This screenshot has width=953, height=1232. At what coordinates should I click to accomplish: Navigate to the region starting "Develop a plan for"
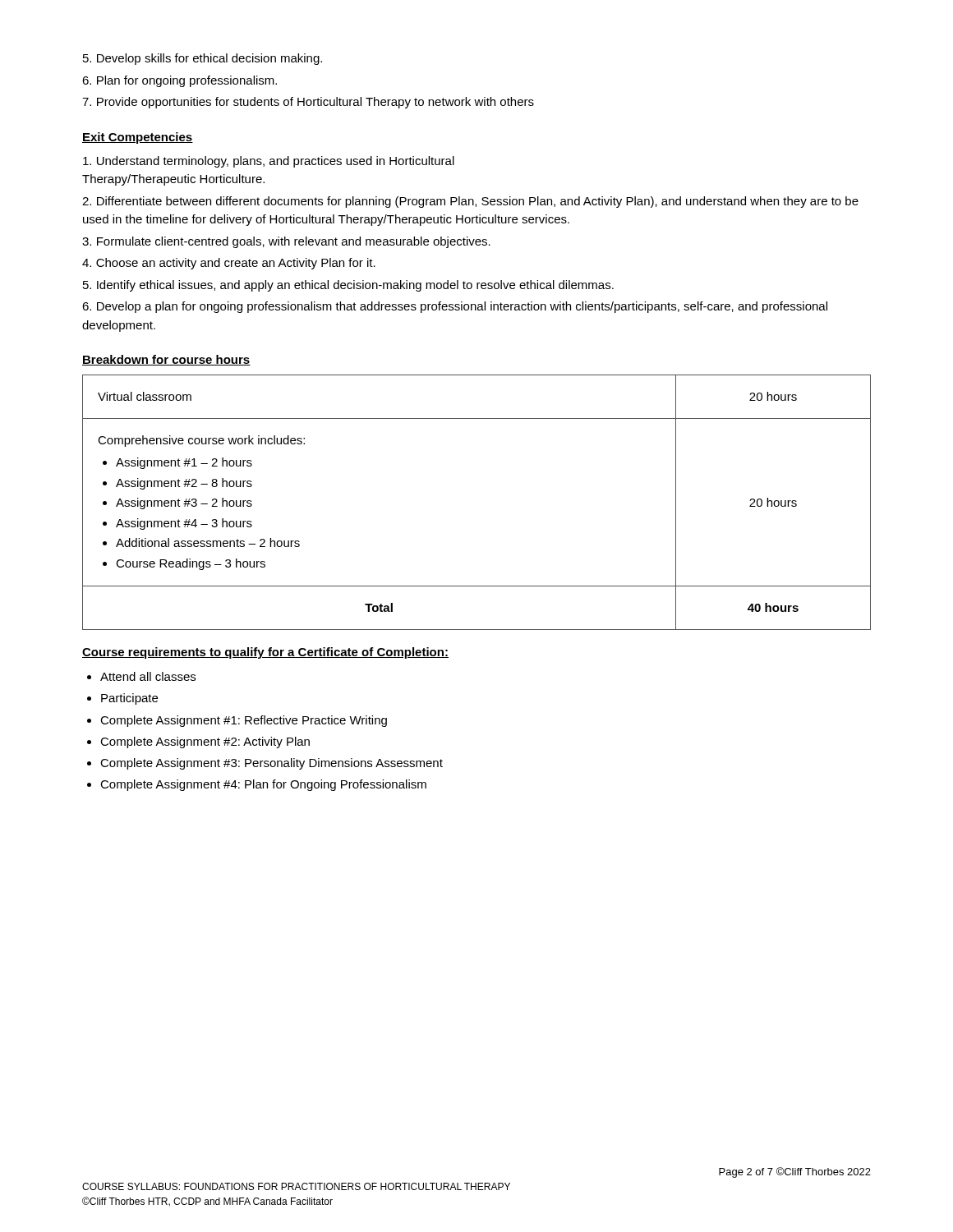pos(455,315)
